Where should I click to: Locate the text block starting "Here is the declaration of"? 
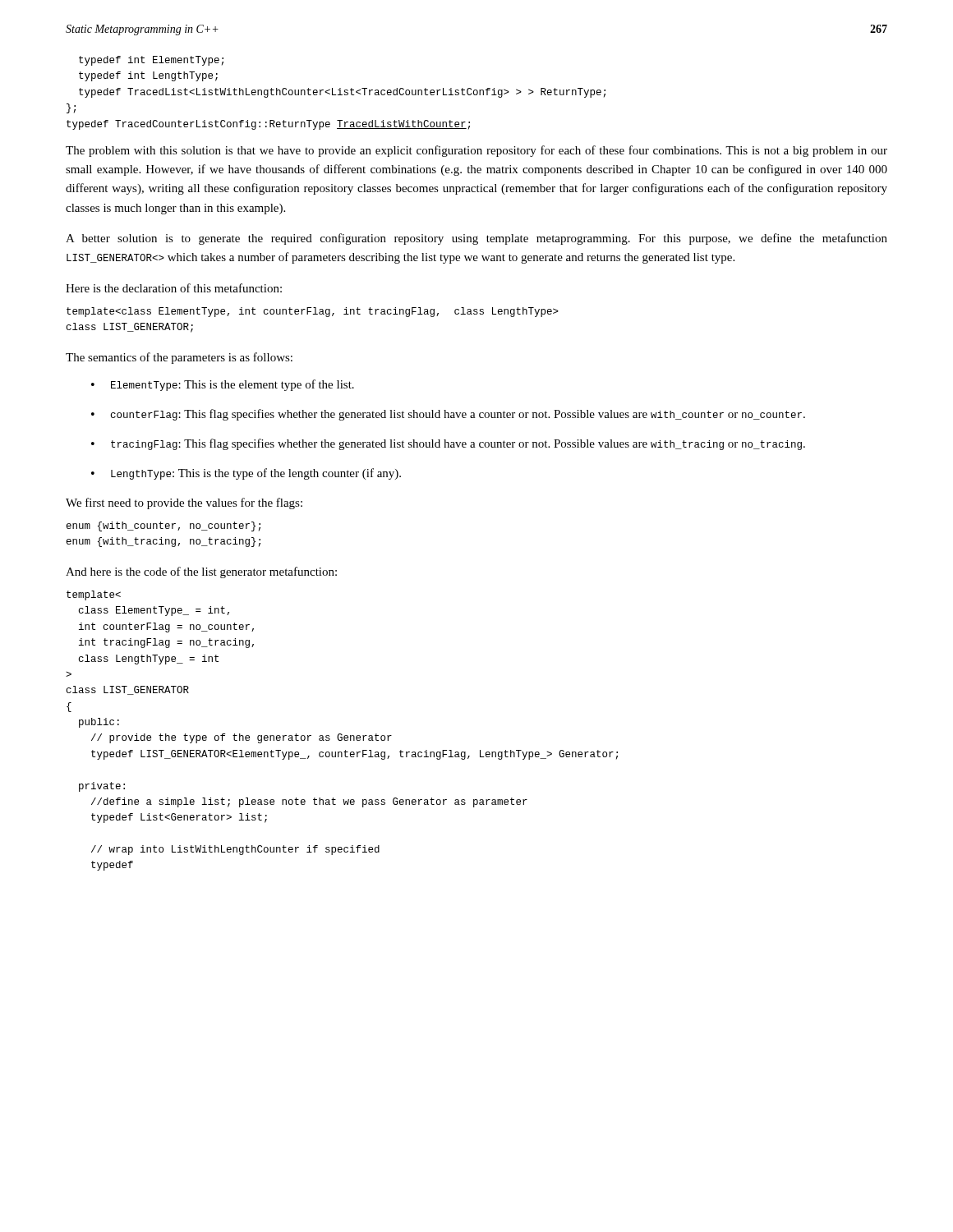[174, 288]
